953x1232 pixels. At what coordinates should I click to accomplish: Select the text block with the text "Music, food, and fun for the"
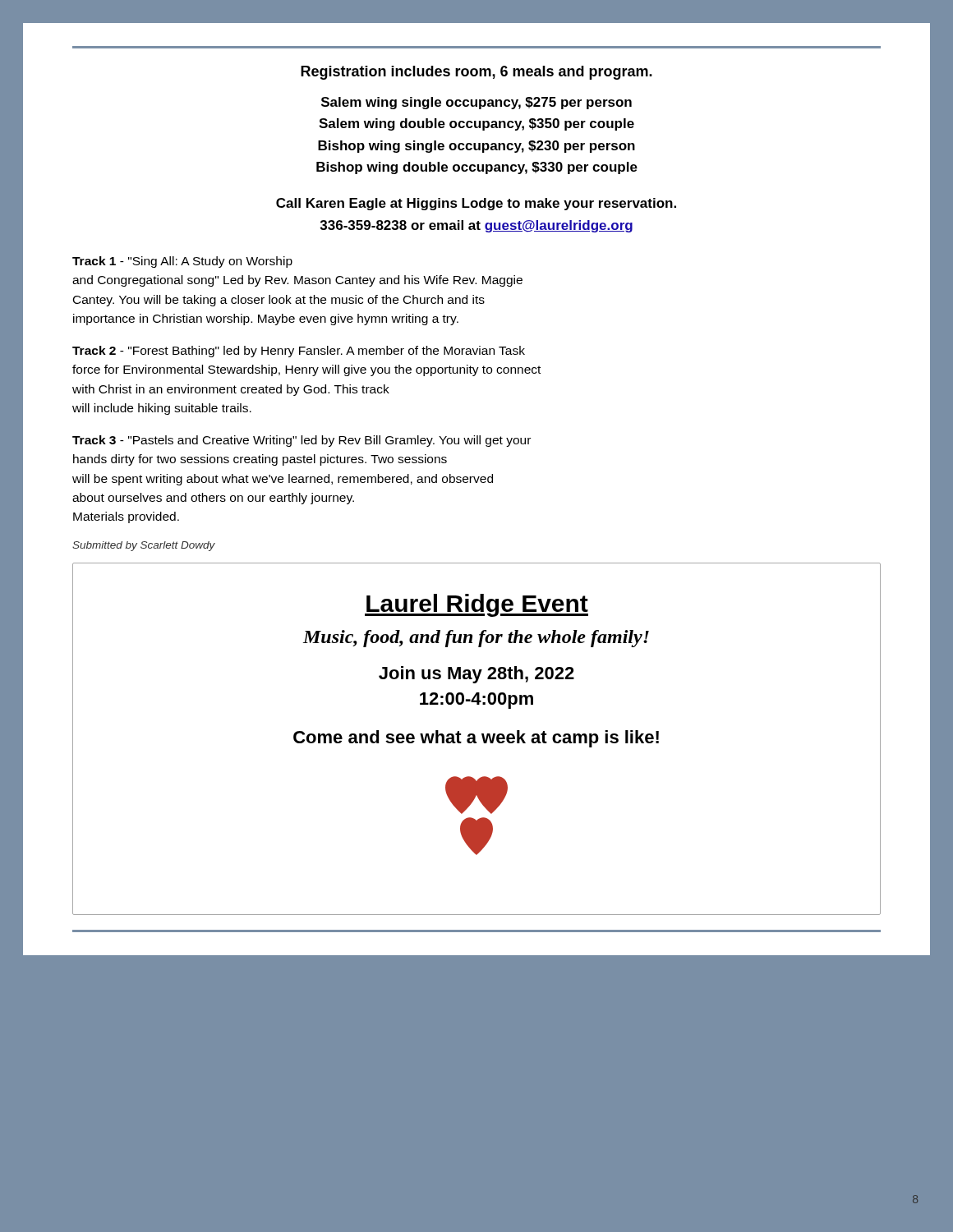476,637
